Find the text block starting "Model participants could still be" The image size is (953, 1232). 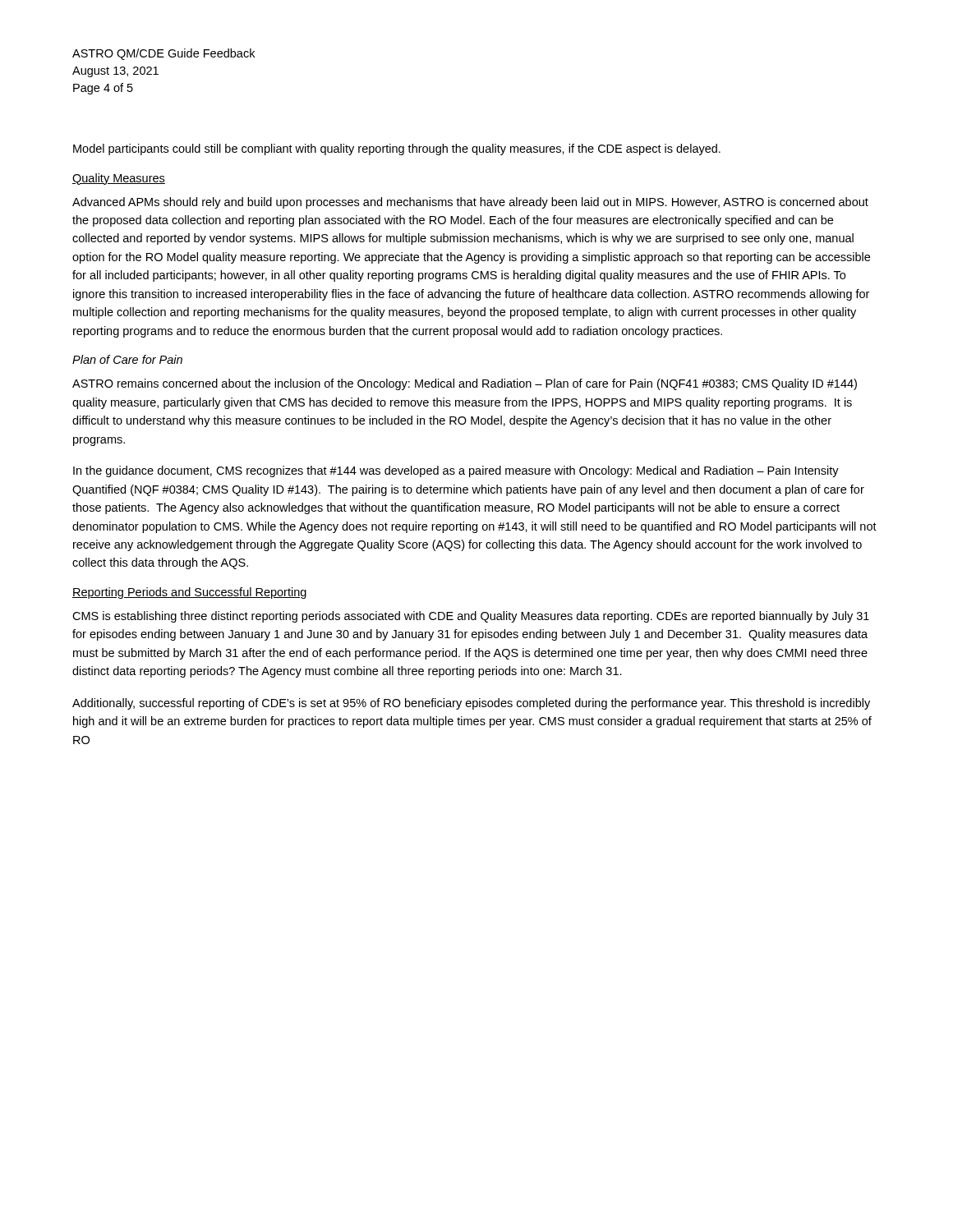click(x=397, y=149)
